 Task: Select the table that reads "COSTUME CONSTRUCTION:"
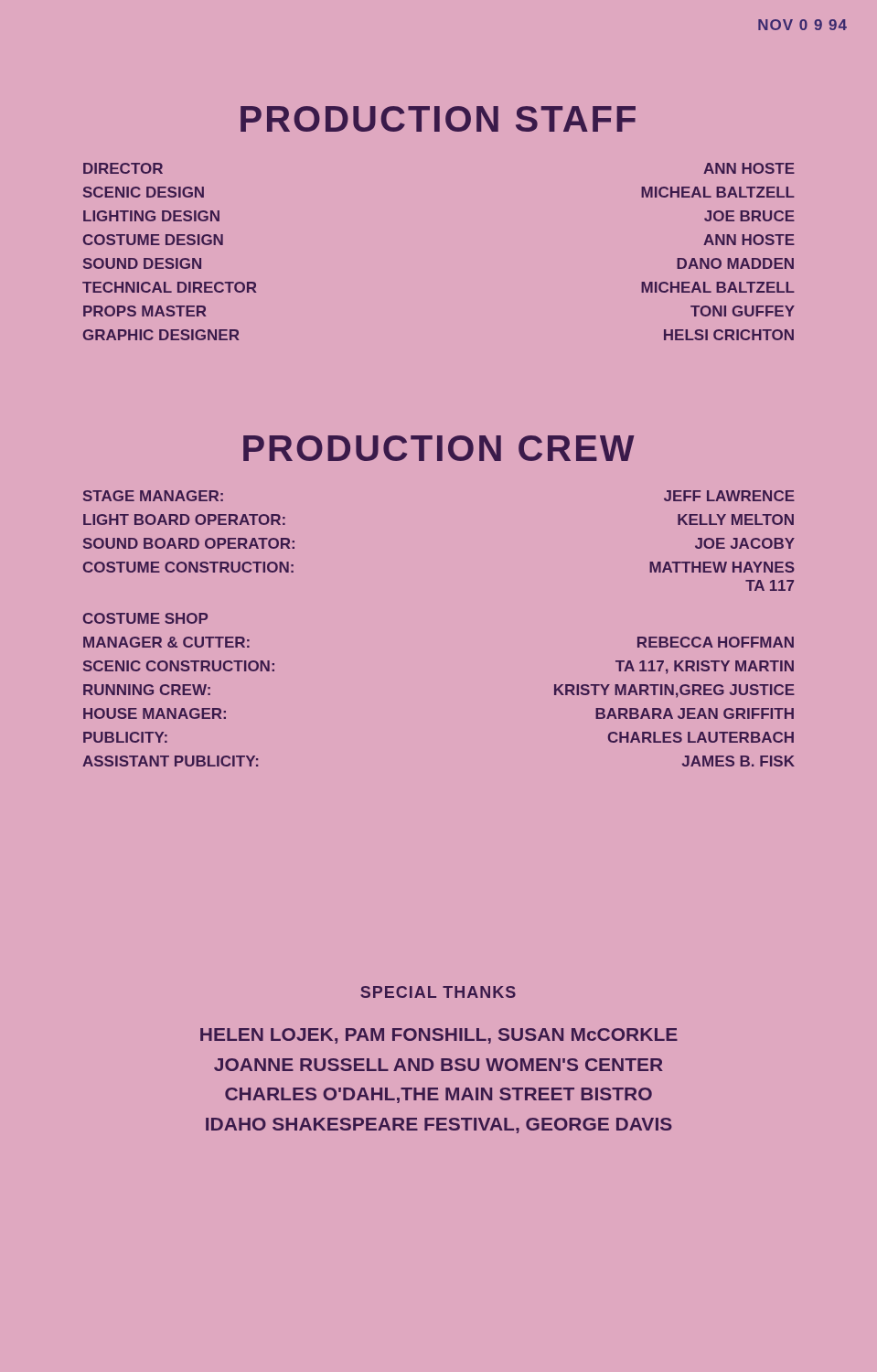438,629
